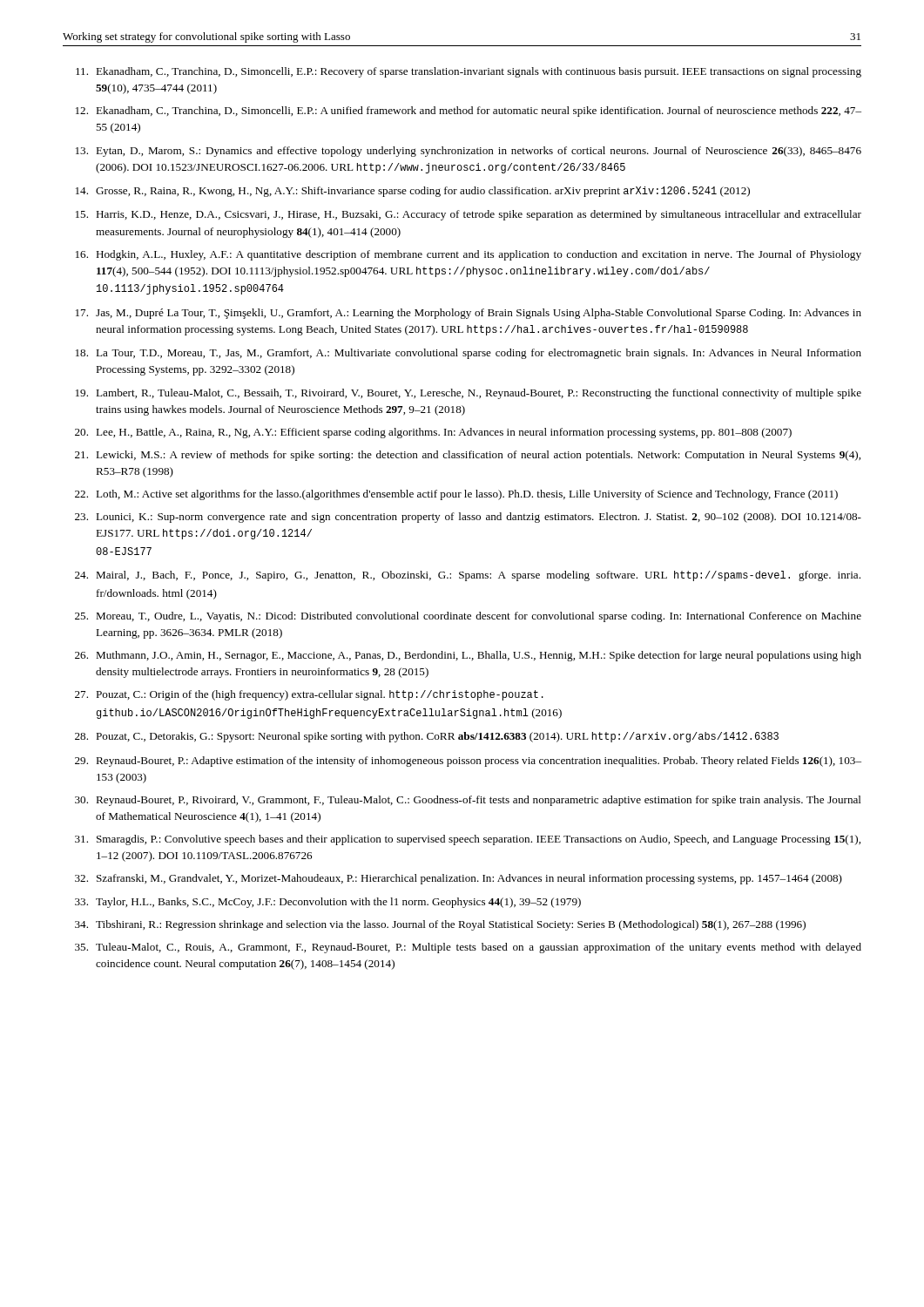Locate the region starting "29. Reynaud-Bouret, P.: Adaptive estimation of the"

[462, 768]
